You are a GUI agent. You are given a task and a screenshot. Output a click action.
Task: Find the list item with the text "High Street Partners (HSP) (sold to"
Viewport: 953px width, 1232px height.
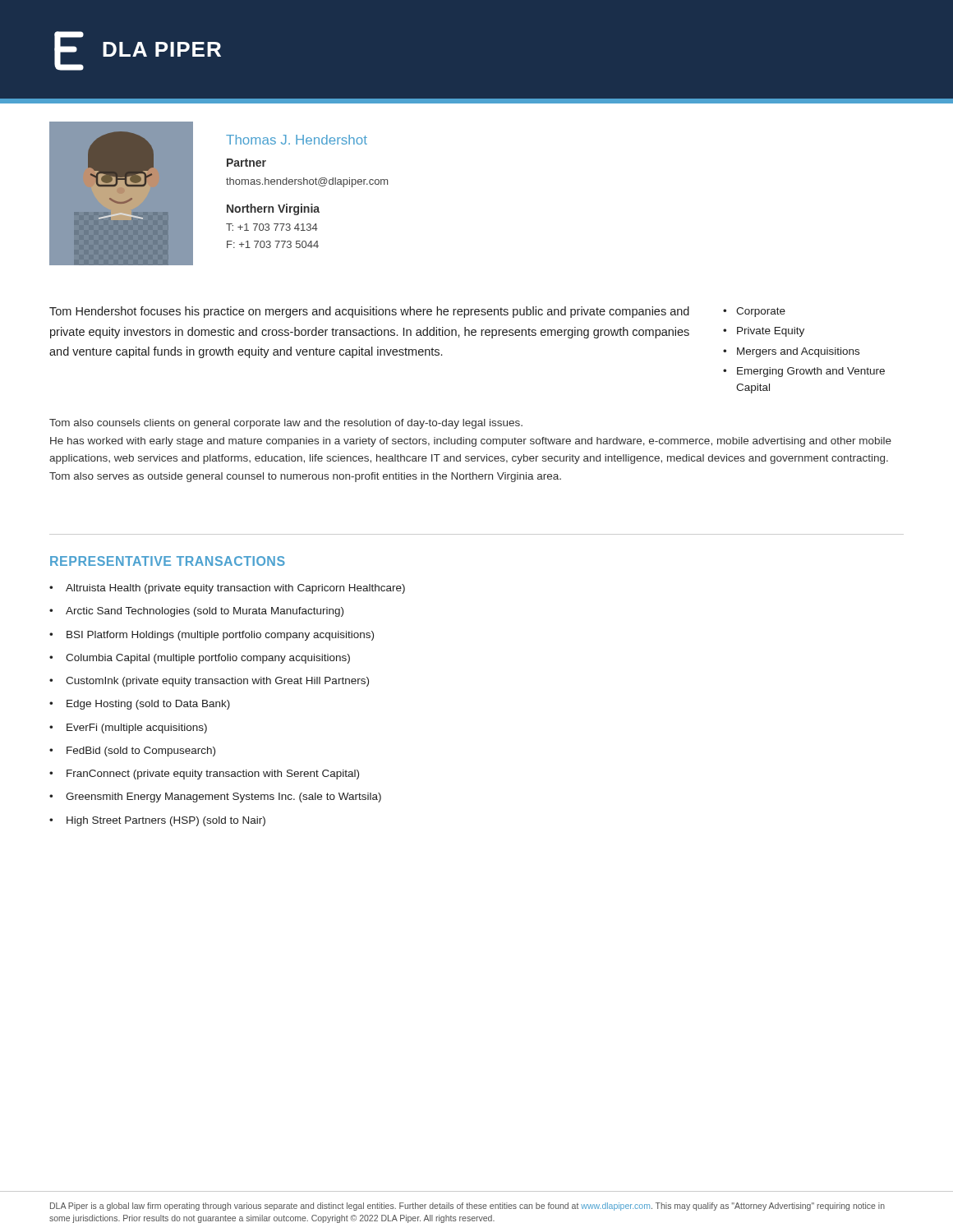tap(166, 820)
